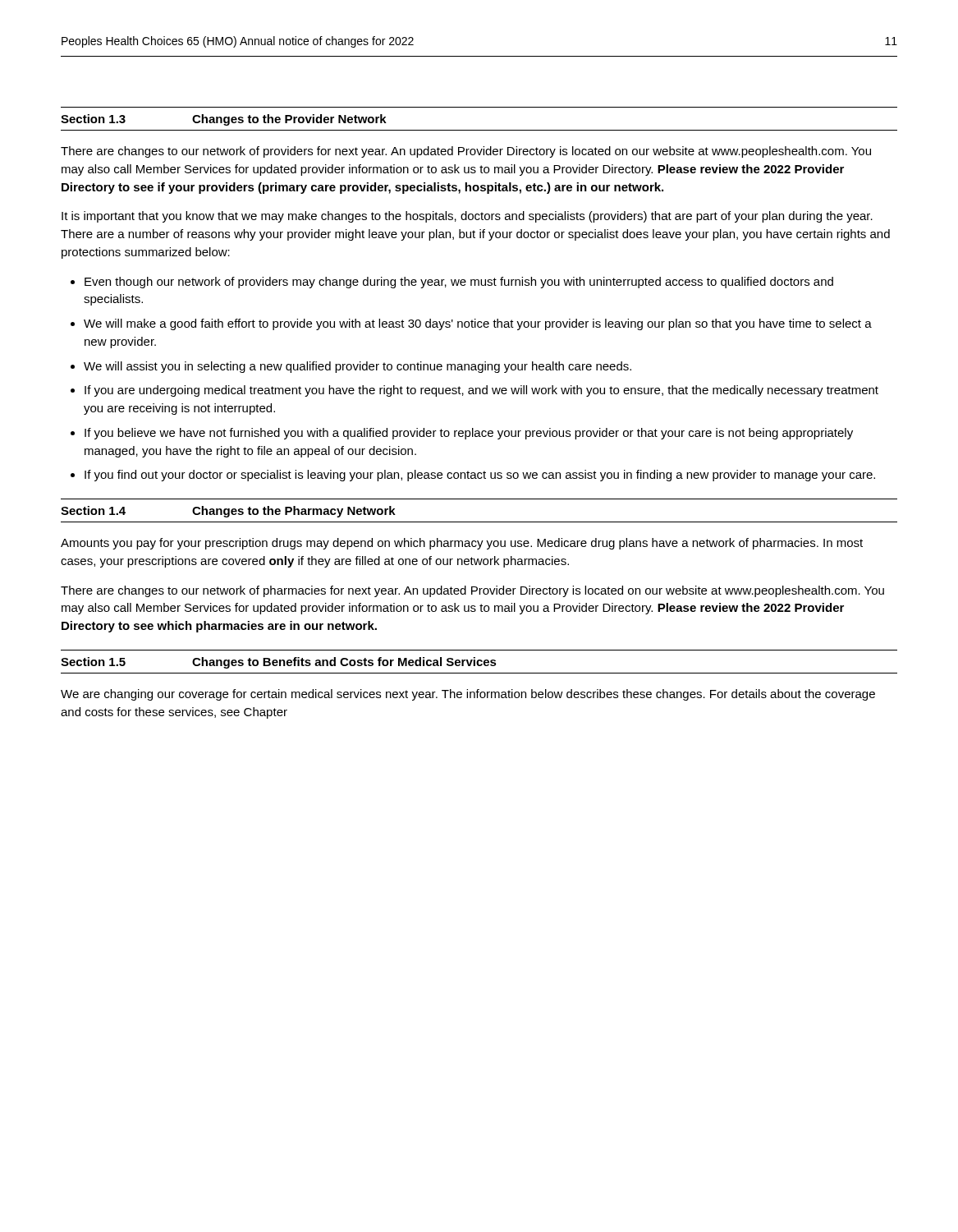The width and height of the screenshot is (958, 1232).
Task: Point to the text block starting "Amounts you pay for your prescription drugs"
Action: [462, 551]
